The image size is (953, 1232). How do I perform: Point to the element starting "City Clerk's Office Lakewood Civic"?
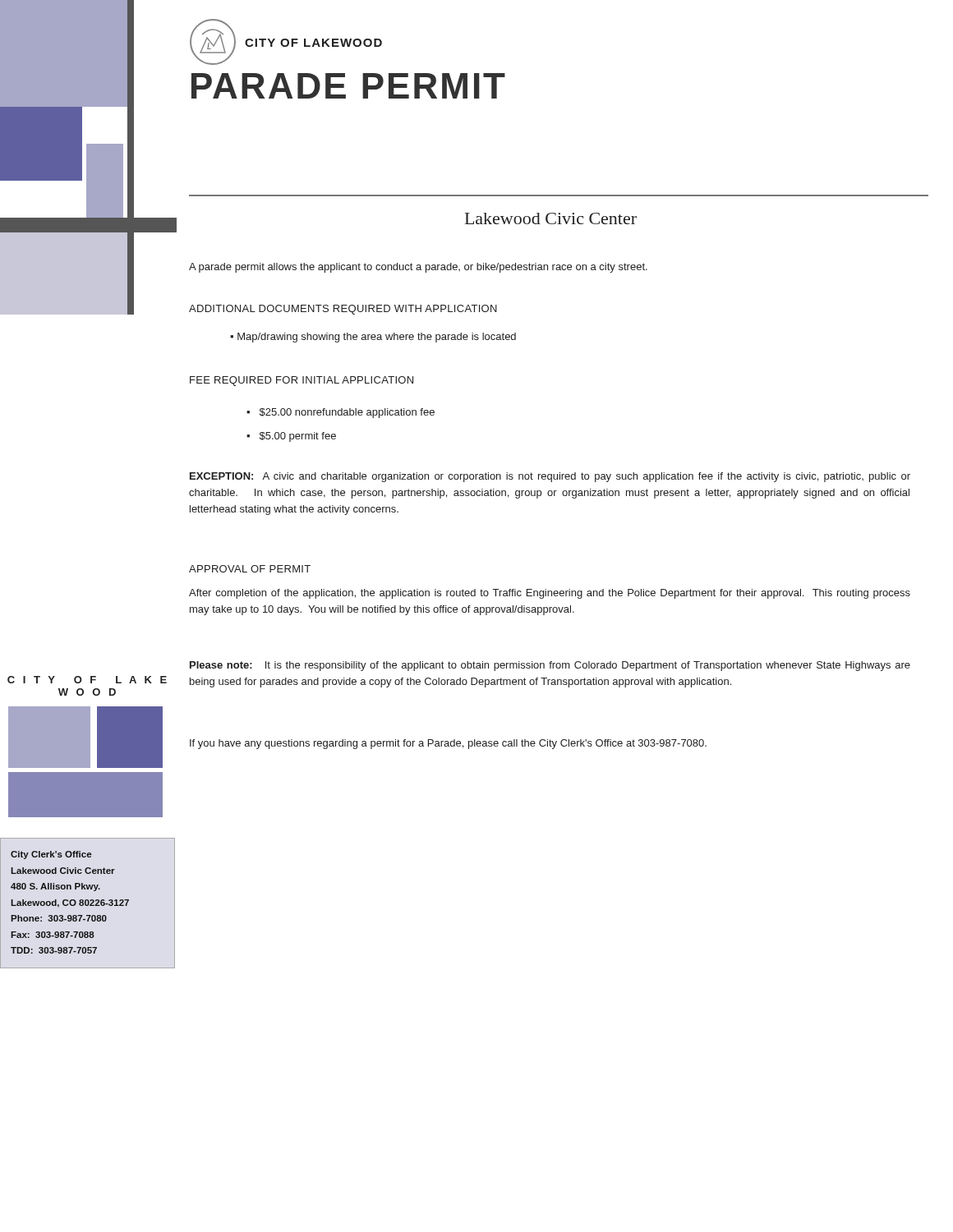(70, 902)
